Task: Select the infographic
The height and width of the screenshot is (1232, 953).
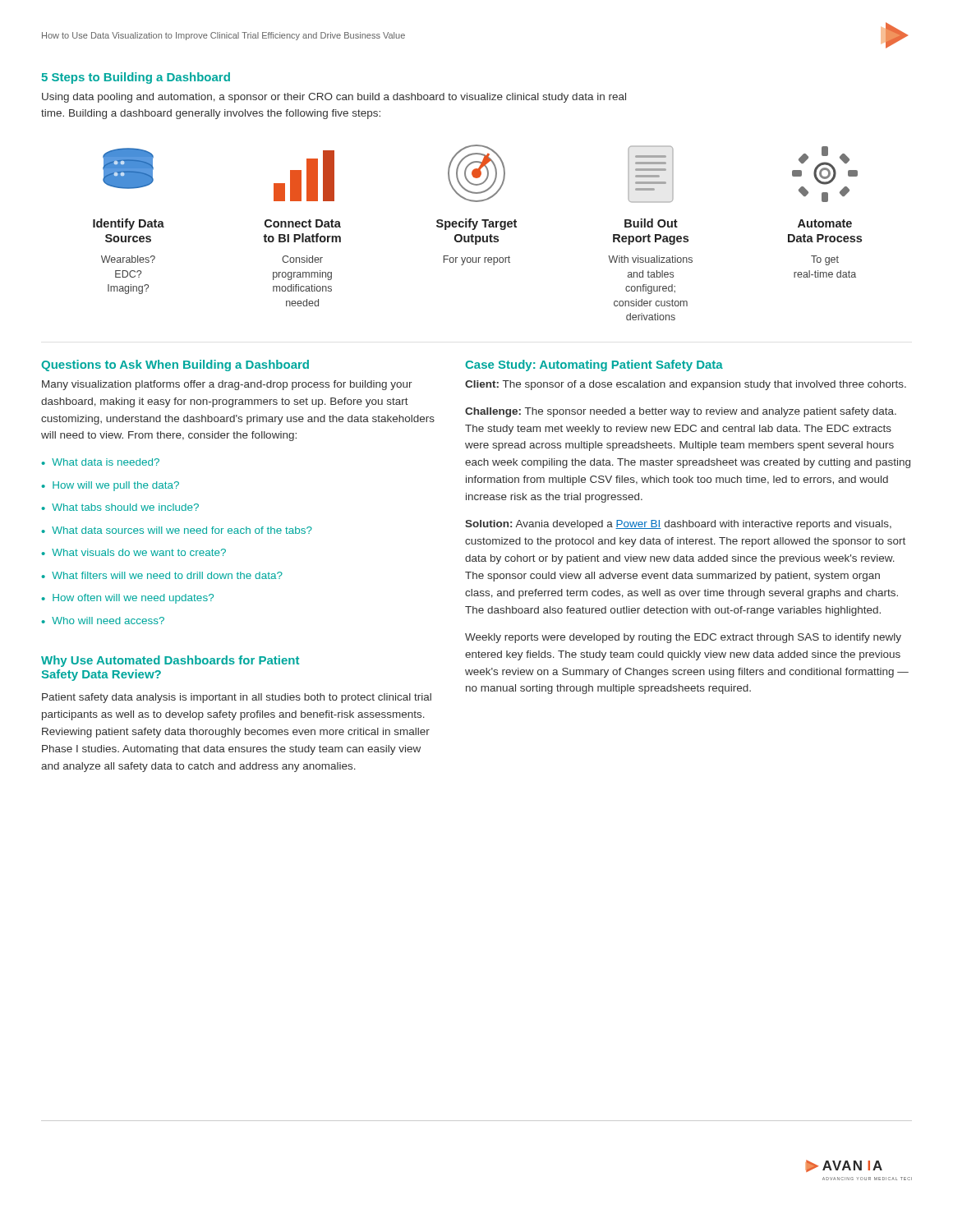Action: pos(476,233)
